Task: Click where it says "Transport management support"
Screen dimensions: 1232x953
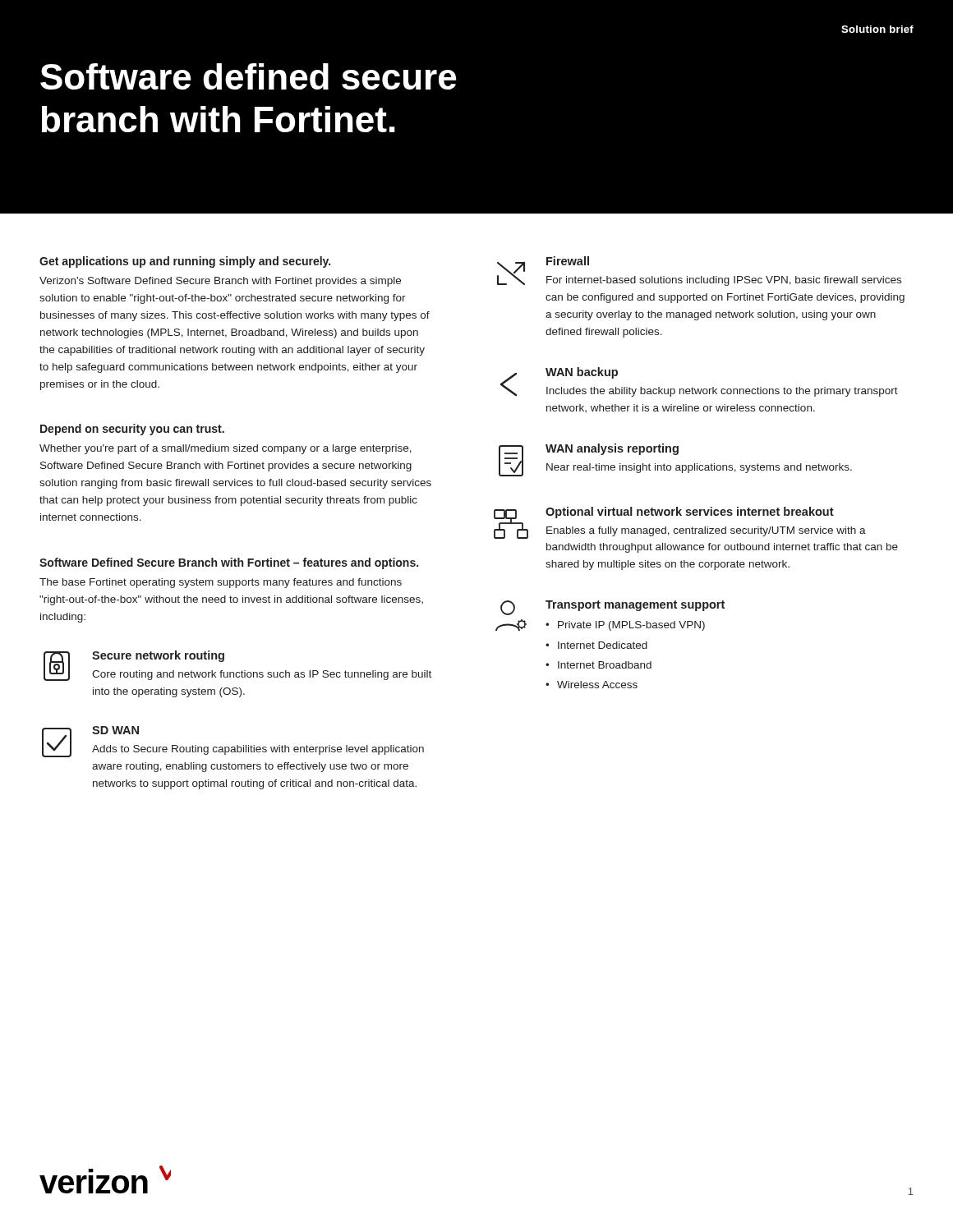Action: coord(635,605)
